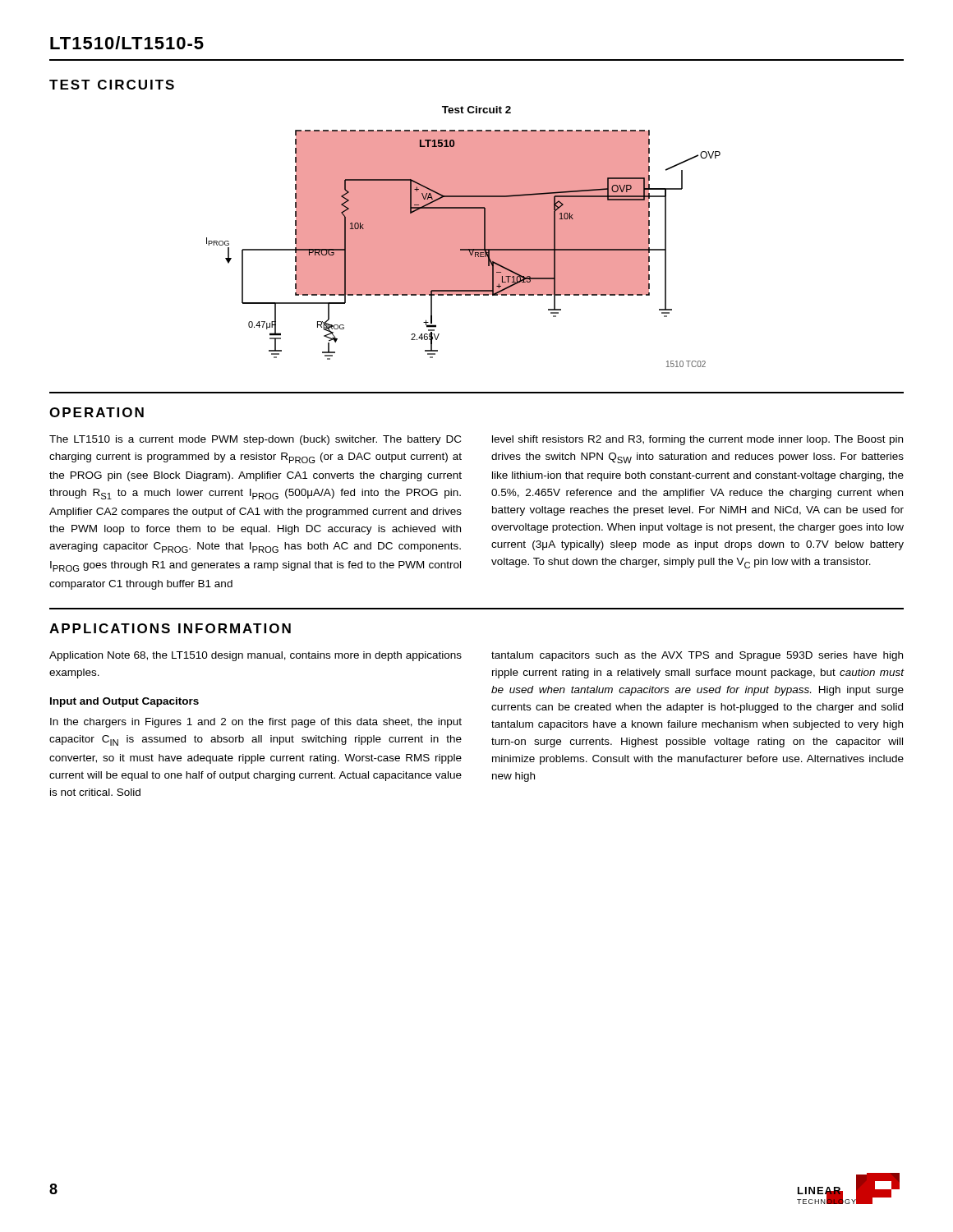Viewport: 953px width, 1232px height.
Task: Select the block starting "Input and Output"
Action: [124, 701]
